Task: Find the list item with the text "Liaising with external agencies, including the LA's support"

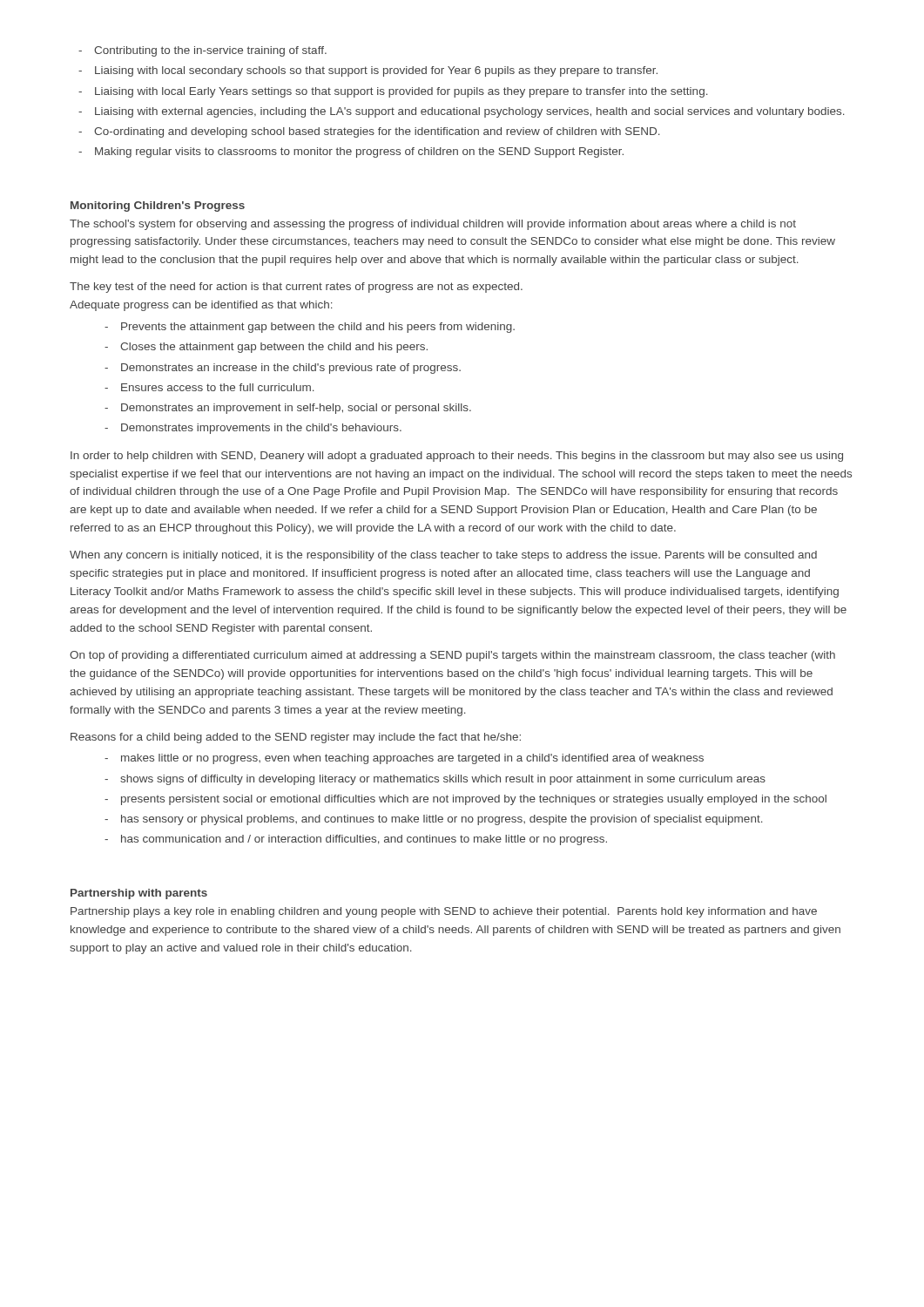Action: 462,111
